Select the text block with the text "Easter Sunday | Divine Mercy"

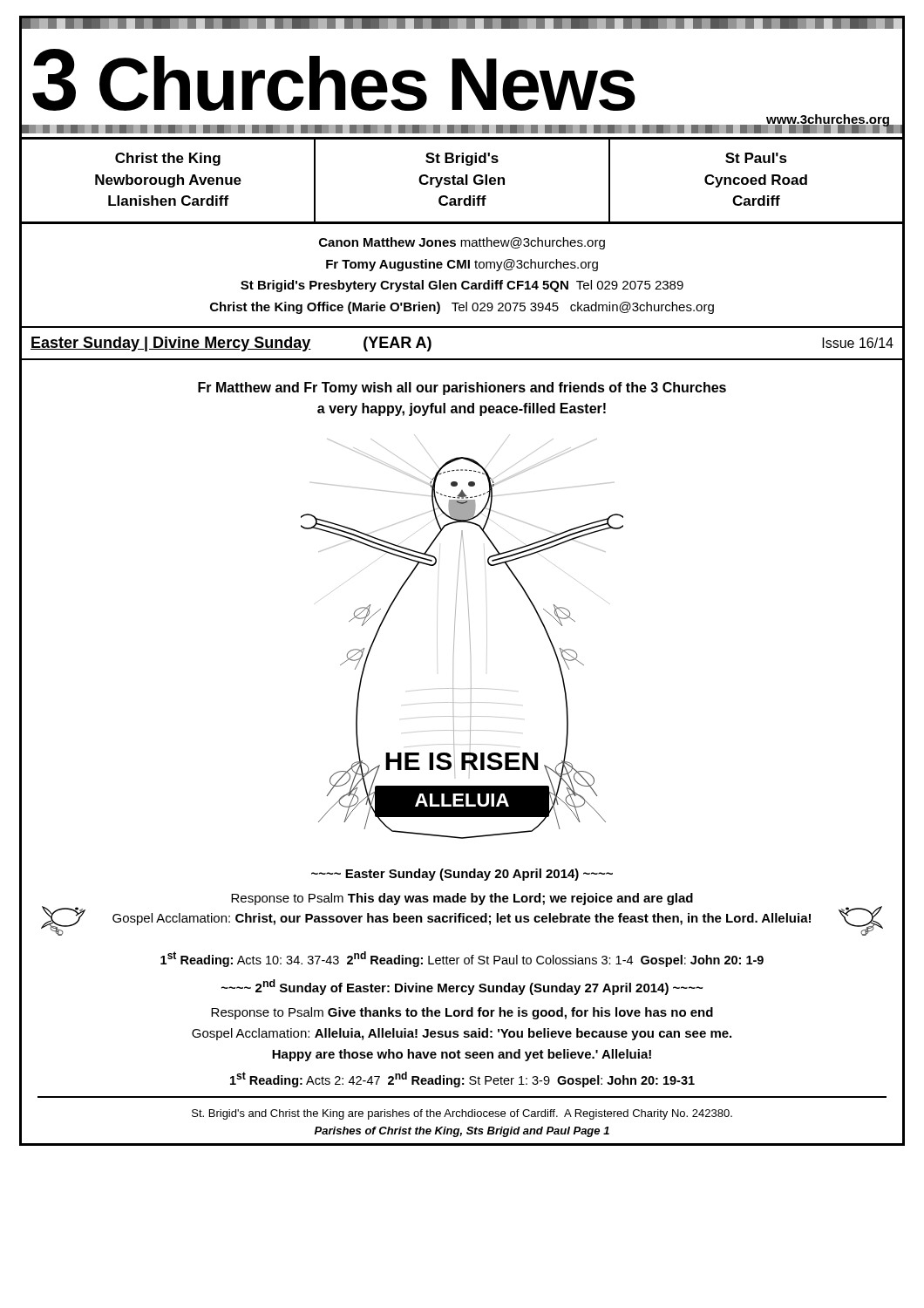(146, 344)
